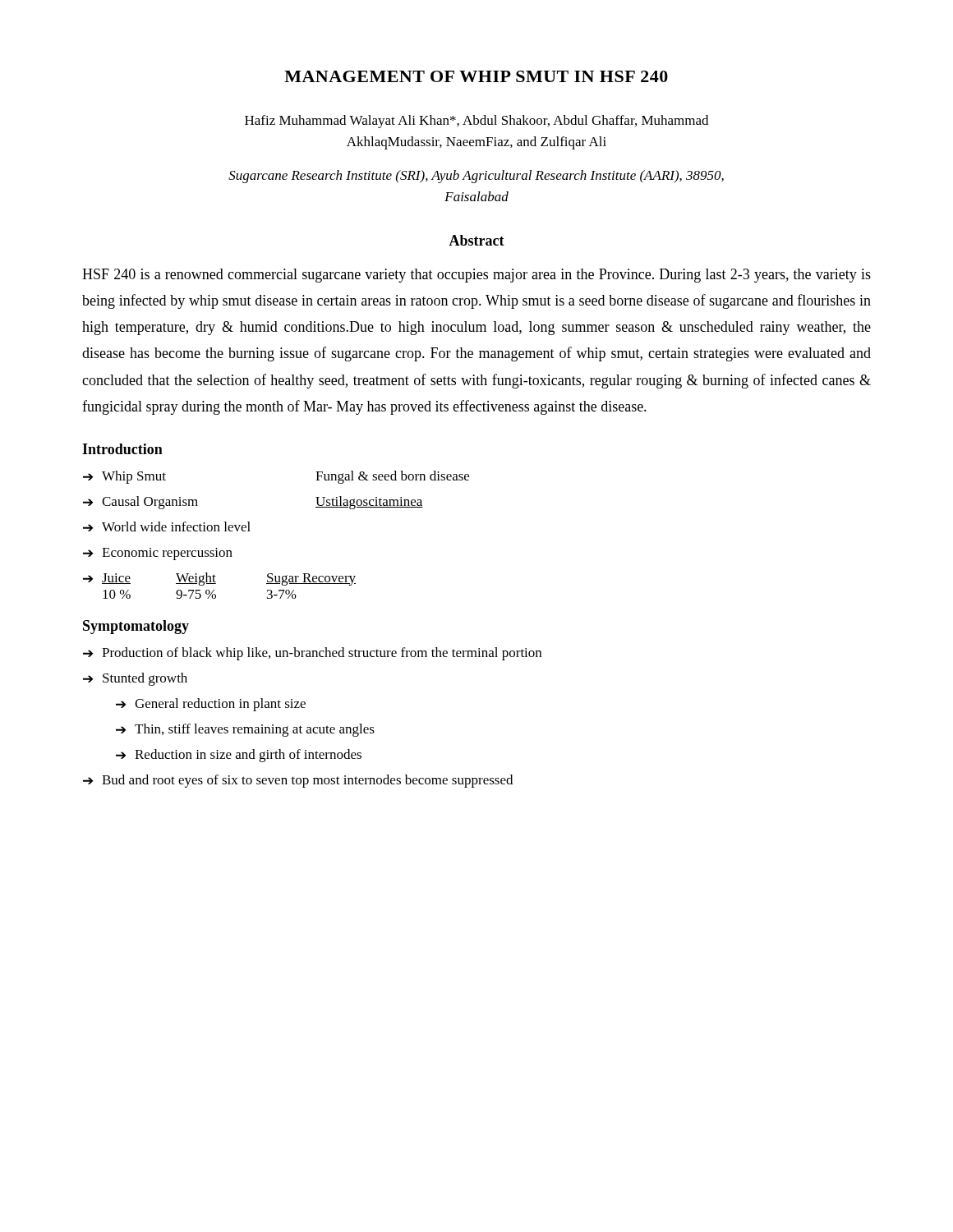Find the block on this page that starts "➔ Bud and root eyes of"
The height and width of the screenshot is (1232, 953).
tap(298, 780)
